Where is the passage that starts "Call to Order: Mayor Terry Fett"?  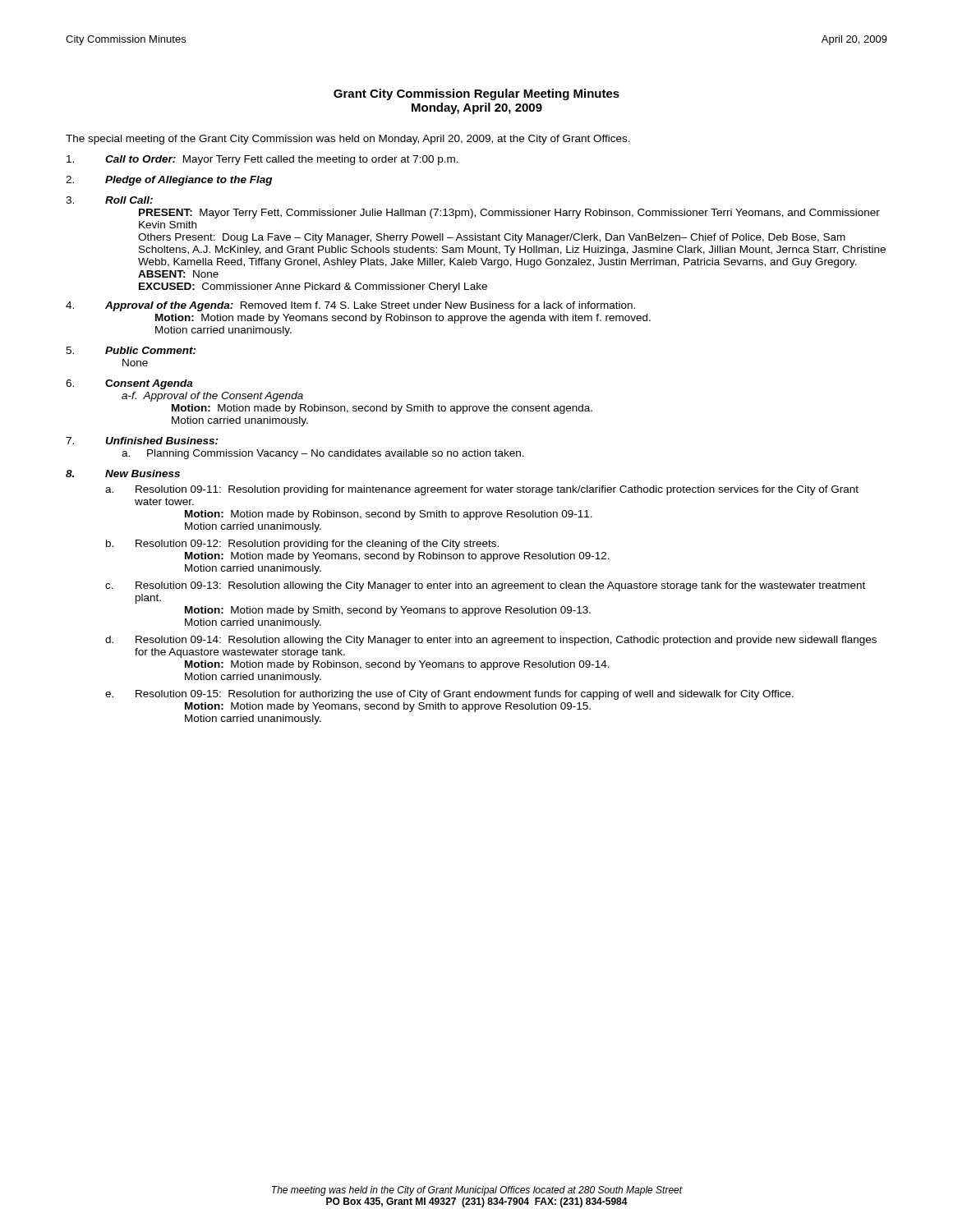pyautogui.click(x=262, y=160)
